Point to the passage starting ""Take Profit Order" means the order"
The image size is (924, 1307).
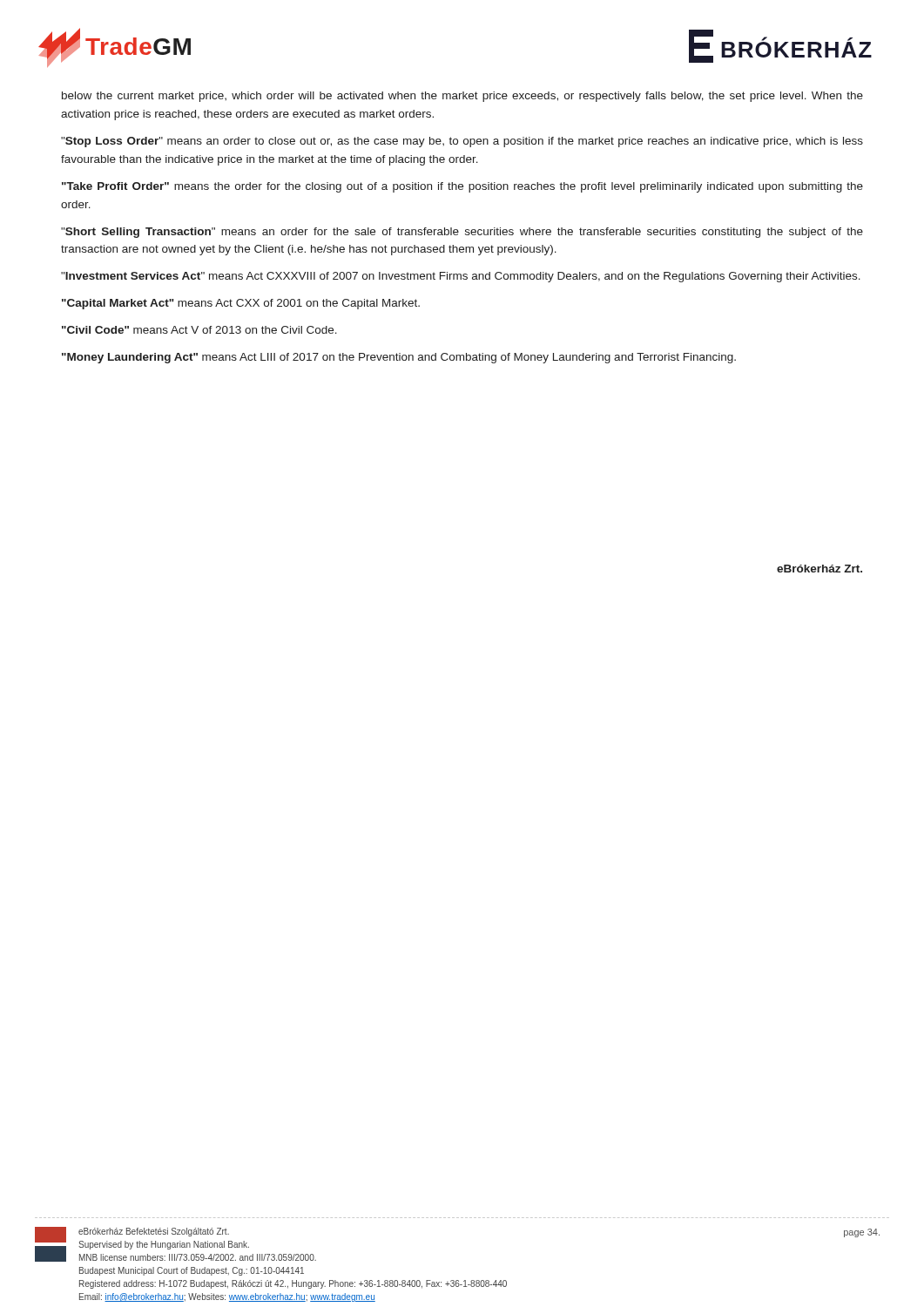click(x=462, y=196)
